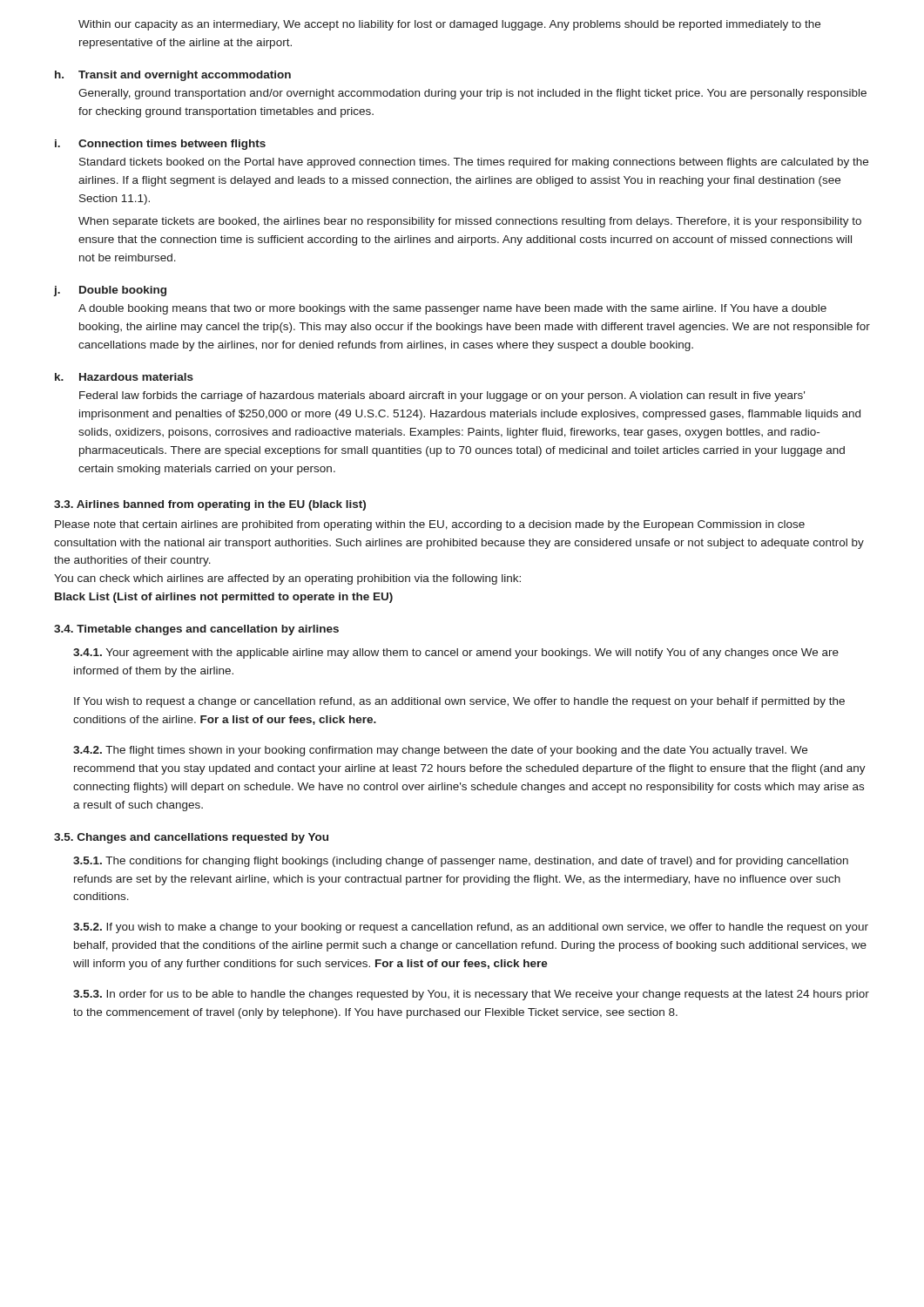The width and height of the screenshot is (924, 1307).
Task: Where is the passage that starts "h. Transit and overnight"?
Action: point(462,94)
